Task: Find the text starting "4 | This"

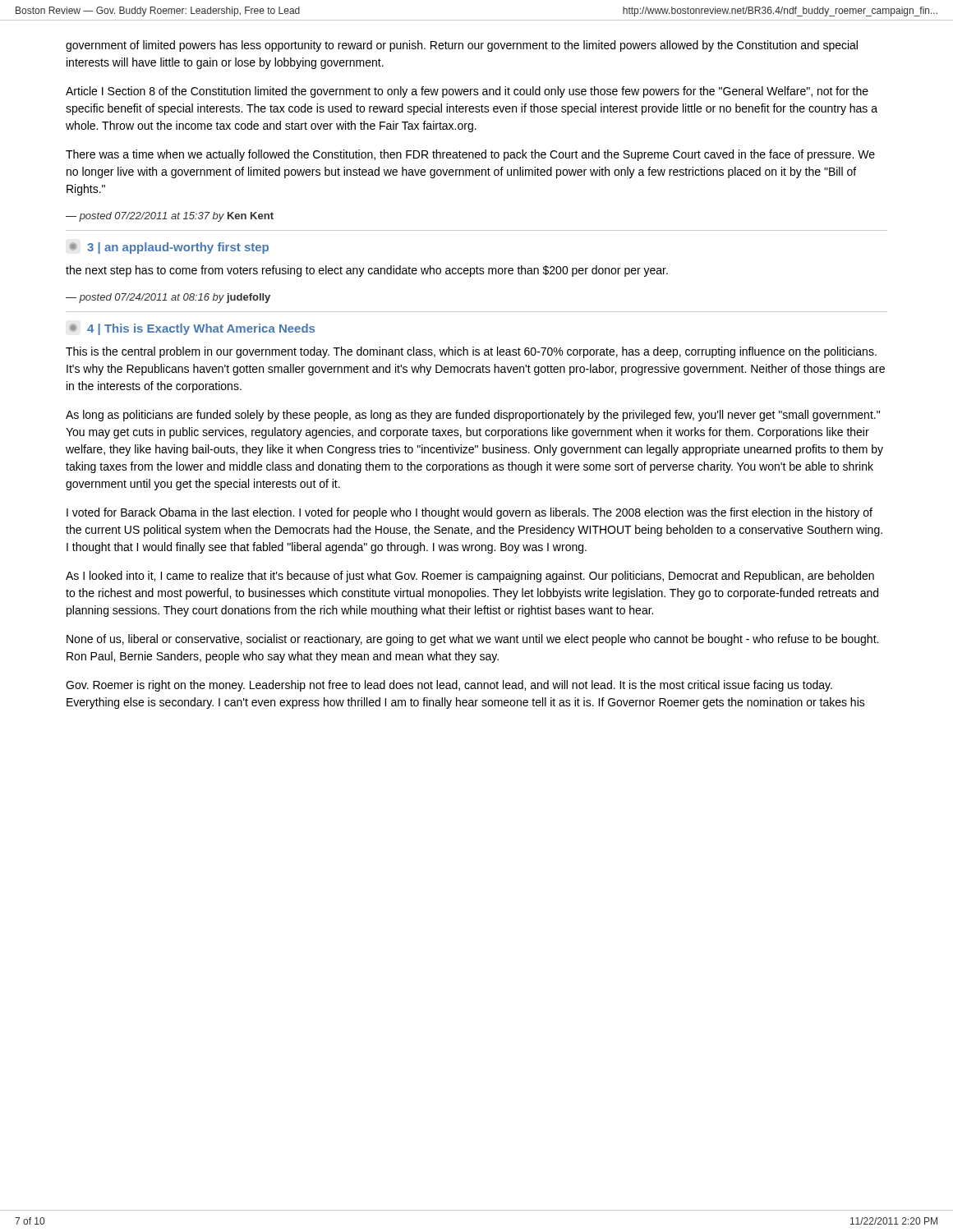Action: click(191, 328)
